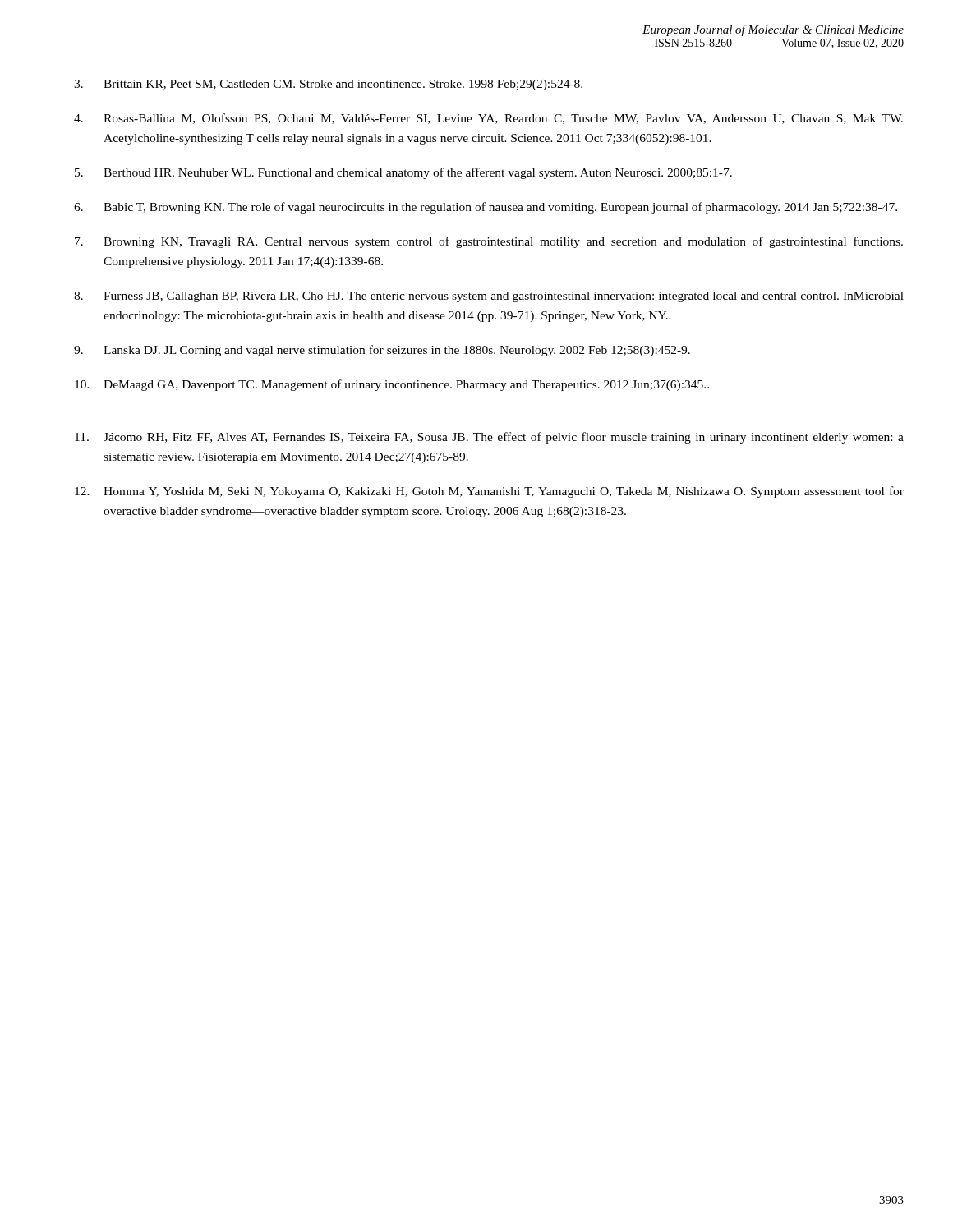
Task: Select the region starting "11. Jácomo RH,"
Action: (x=489, y=447)
